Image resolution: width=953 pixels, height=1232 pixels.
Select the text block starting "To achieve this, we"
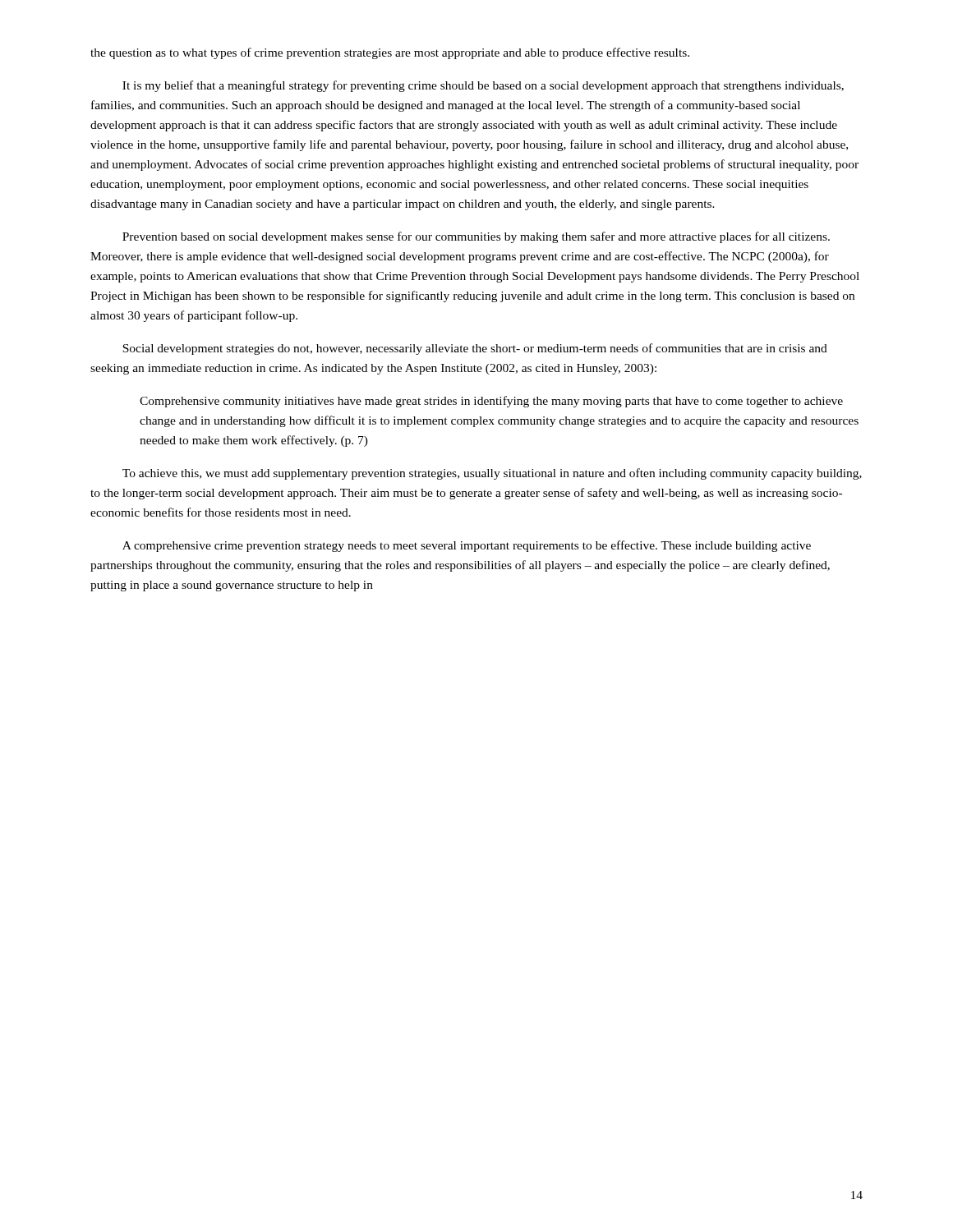(x=476, y=493)
